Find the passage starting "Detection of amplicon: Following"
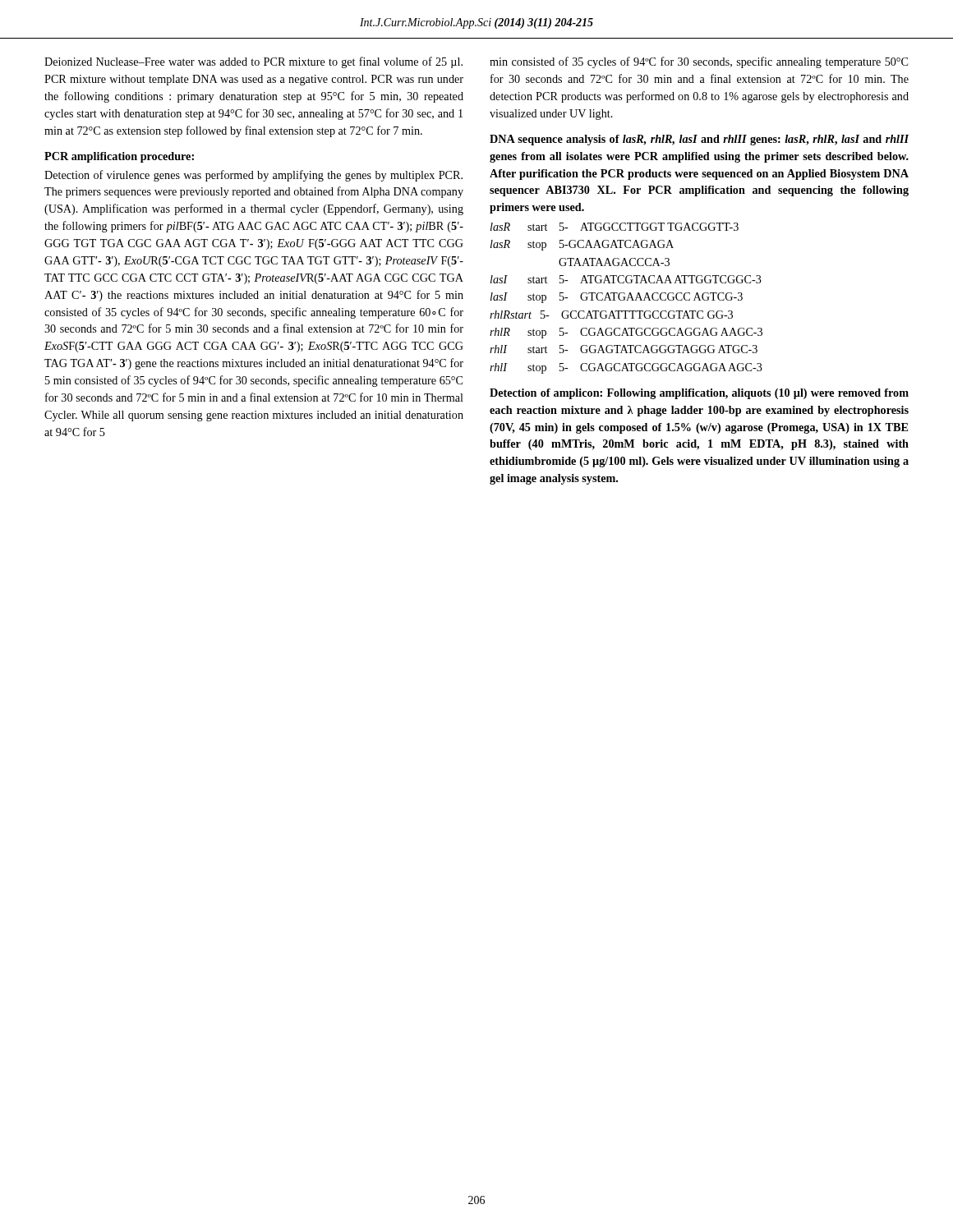The height and width of the screenshot is (1232, 953). pos(699,435)
